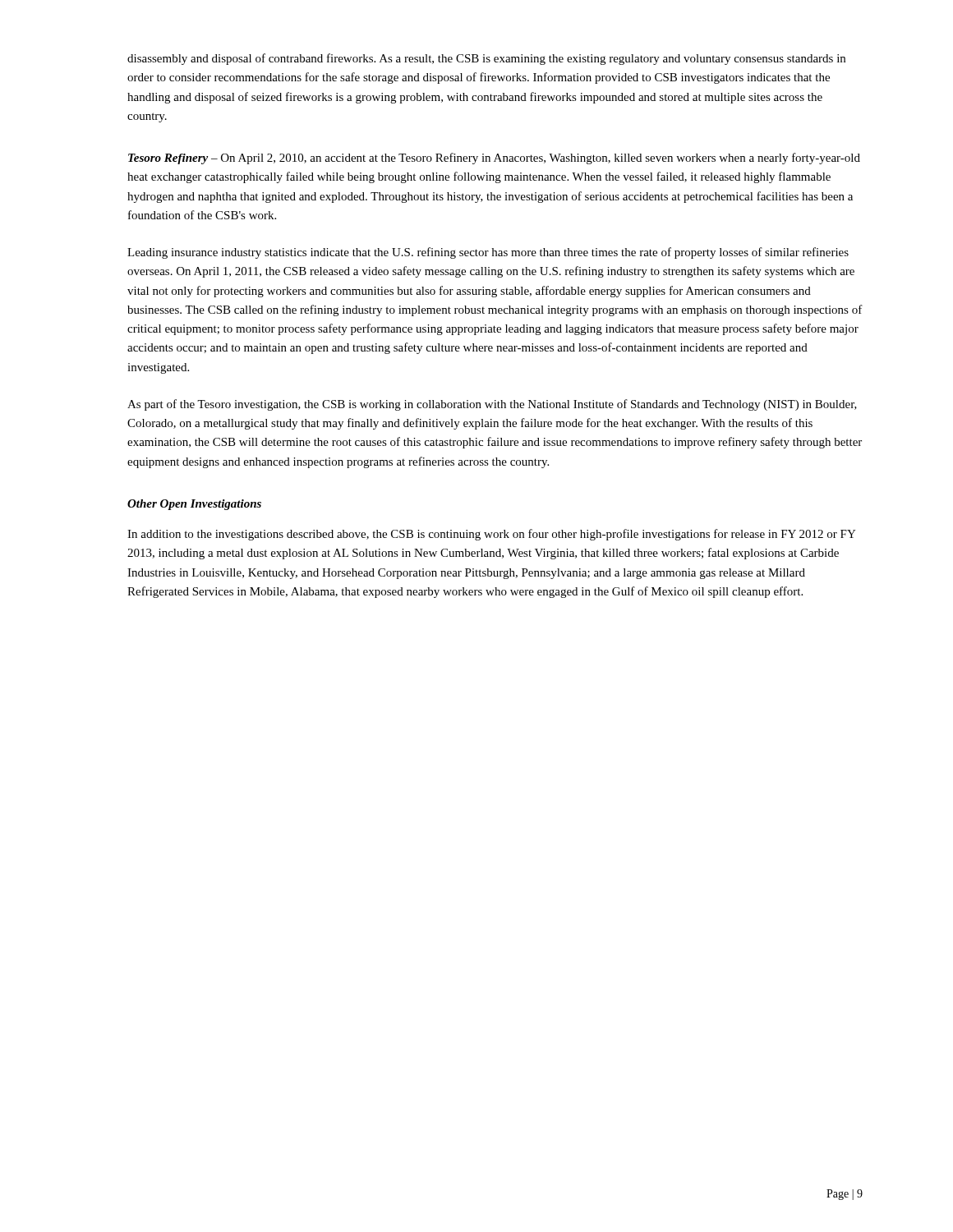Where does it say "Other Open Investigations"?
This screenshot has height=1232, width=953.
coord(194,503)
